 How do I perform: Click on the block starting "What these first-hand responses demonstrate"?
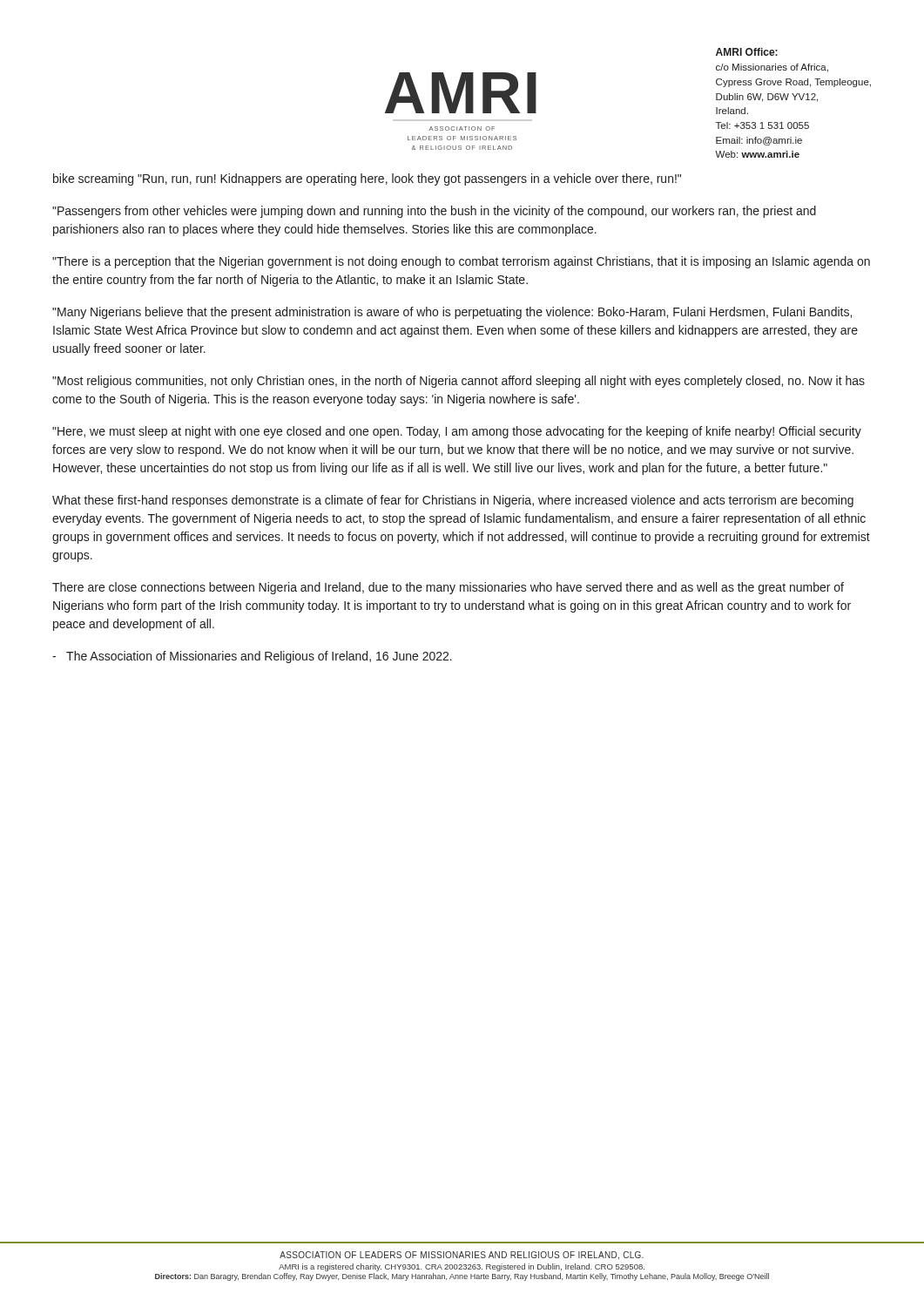tap(462, 528)
